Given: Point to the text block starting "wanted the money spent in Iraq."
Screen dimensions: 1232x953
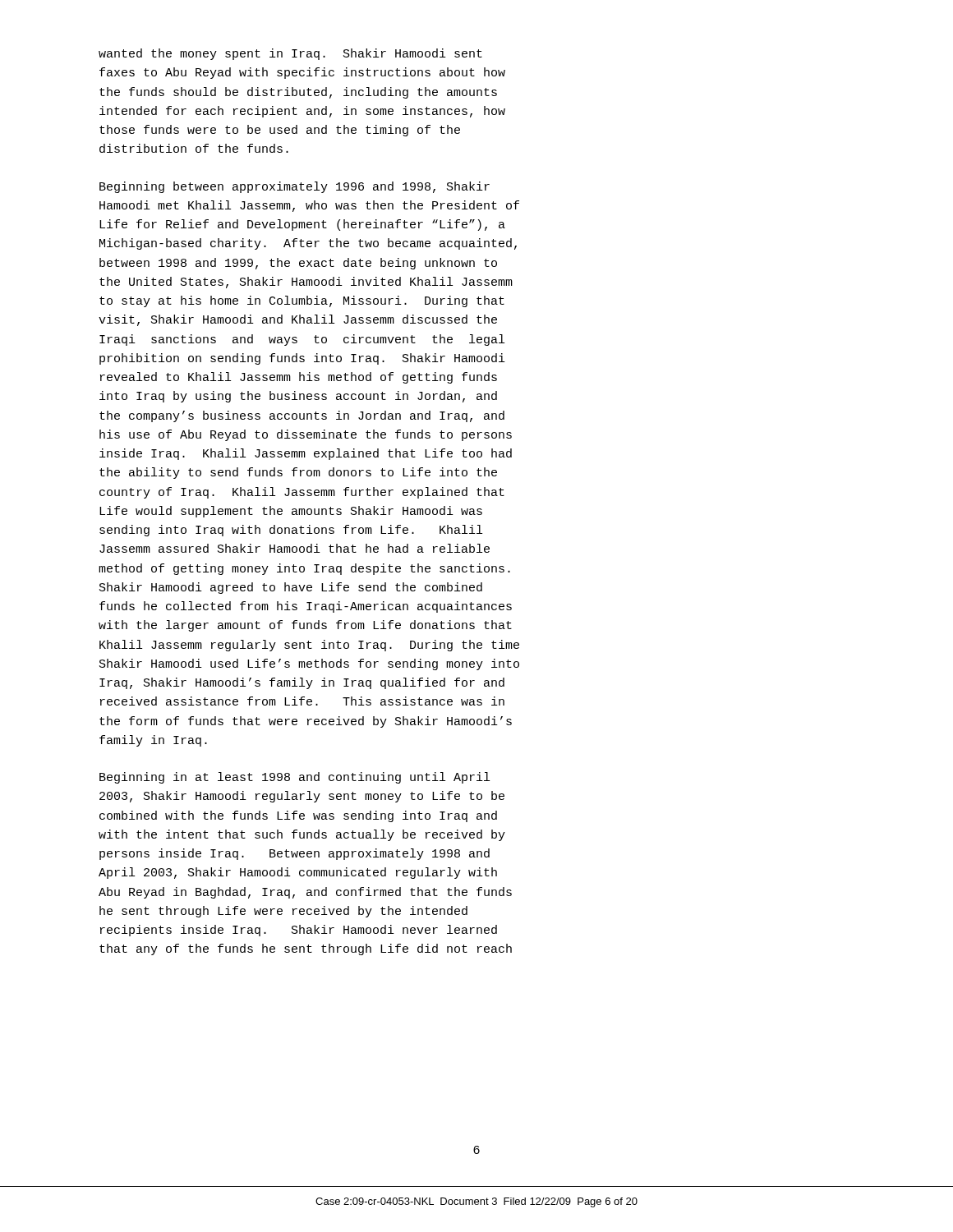Looking at the screenshot, I should (302, 102).
